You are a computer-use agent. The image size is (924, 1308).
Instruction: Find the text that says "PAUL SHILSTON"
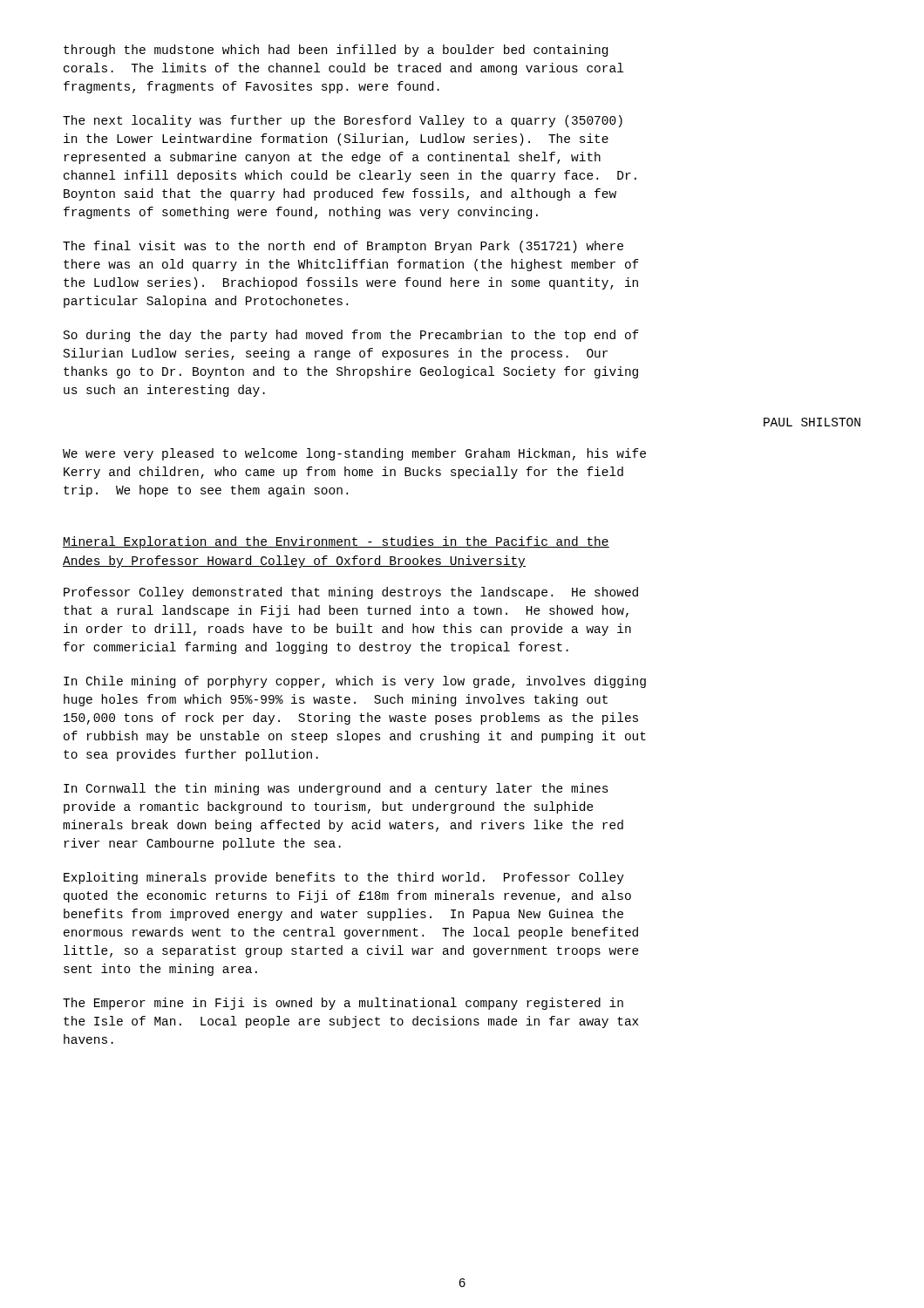812,423
